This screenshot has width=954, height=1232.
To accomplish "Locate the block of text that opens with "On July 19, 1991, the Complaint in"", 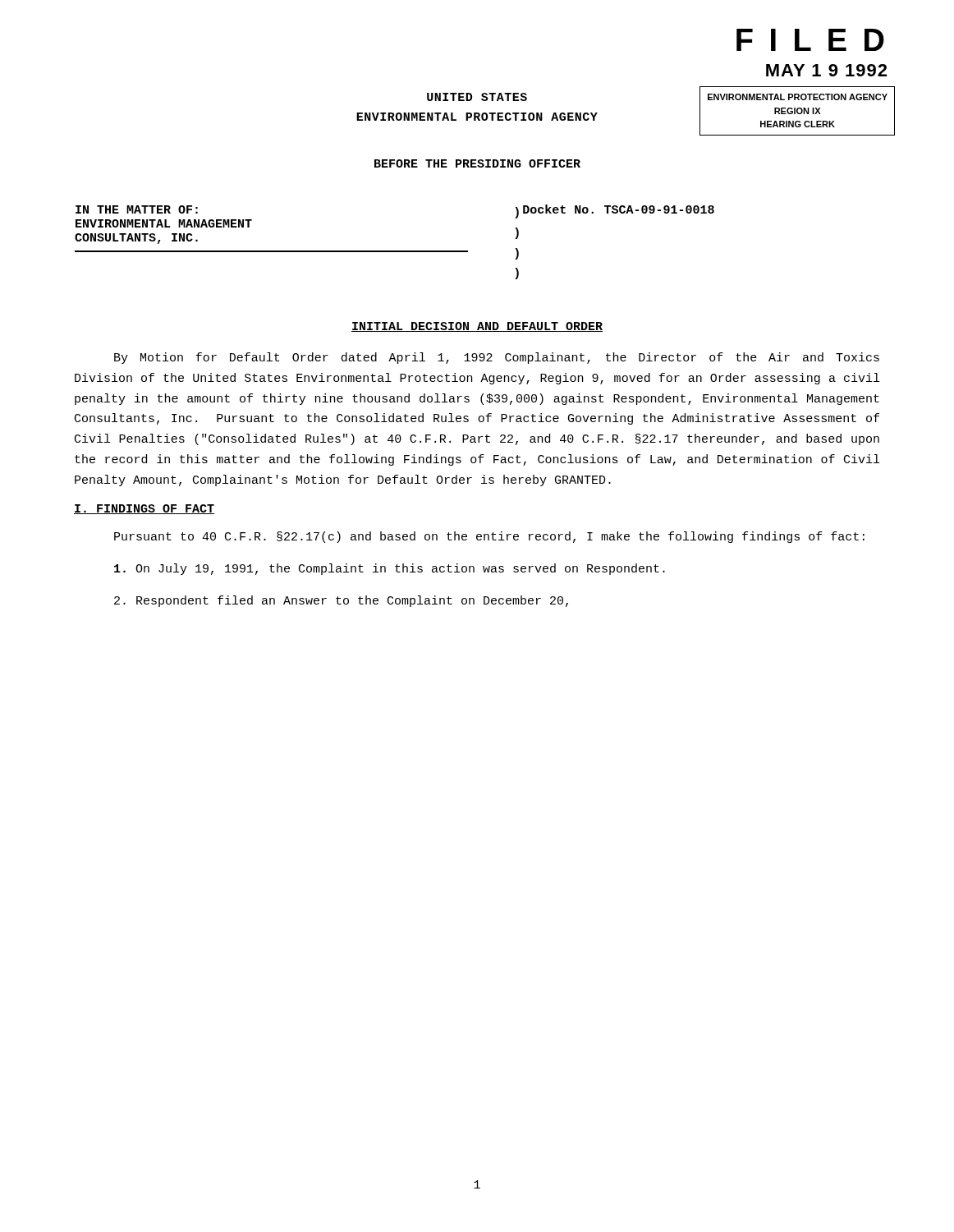I will point(390,570).
